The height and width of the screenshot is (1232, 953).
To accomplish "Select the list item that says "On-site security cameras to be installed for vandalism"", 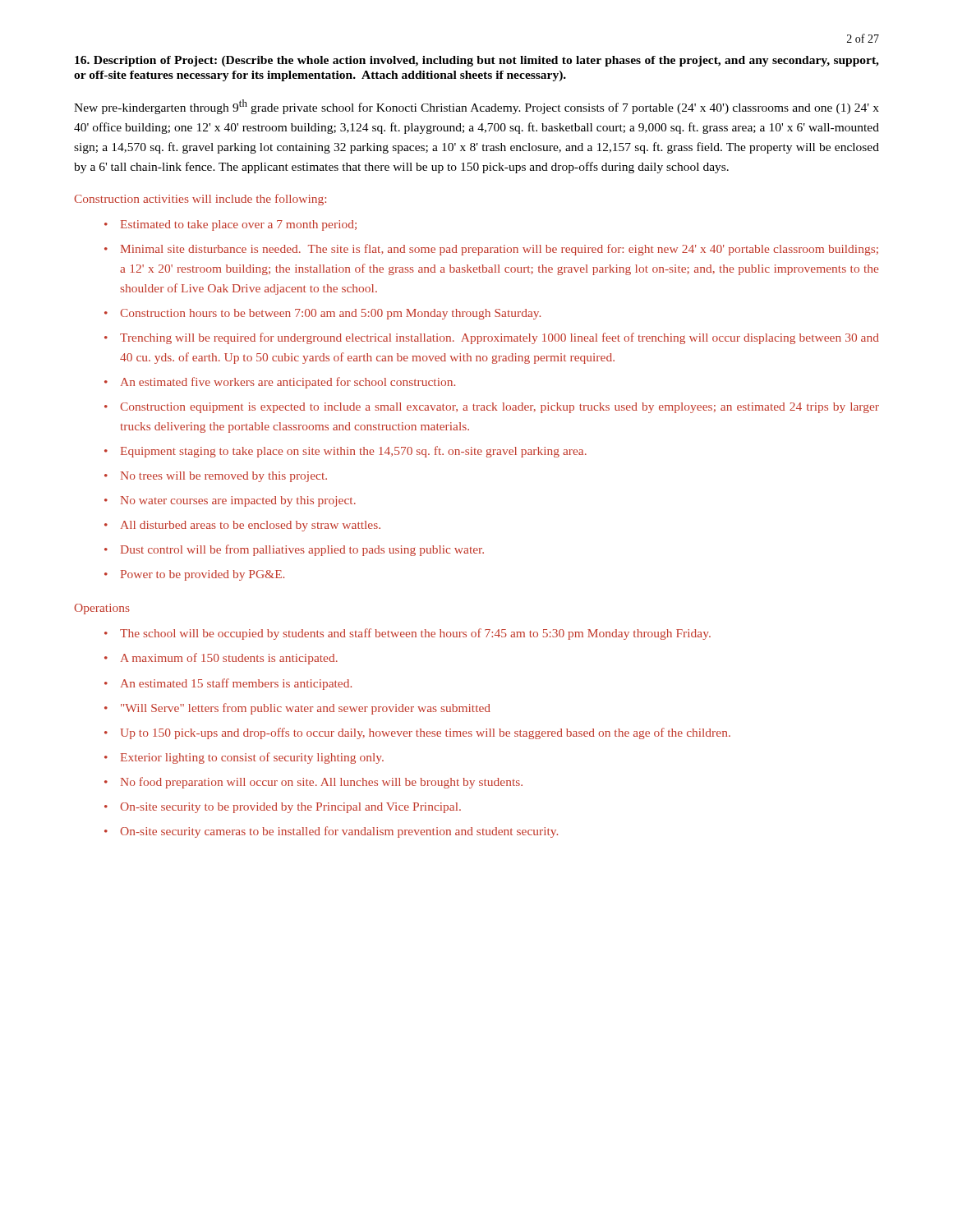I will tap(340, 830).
